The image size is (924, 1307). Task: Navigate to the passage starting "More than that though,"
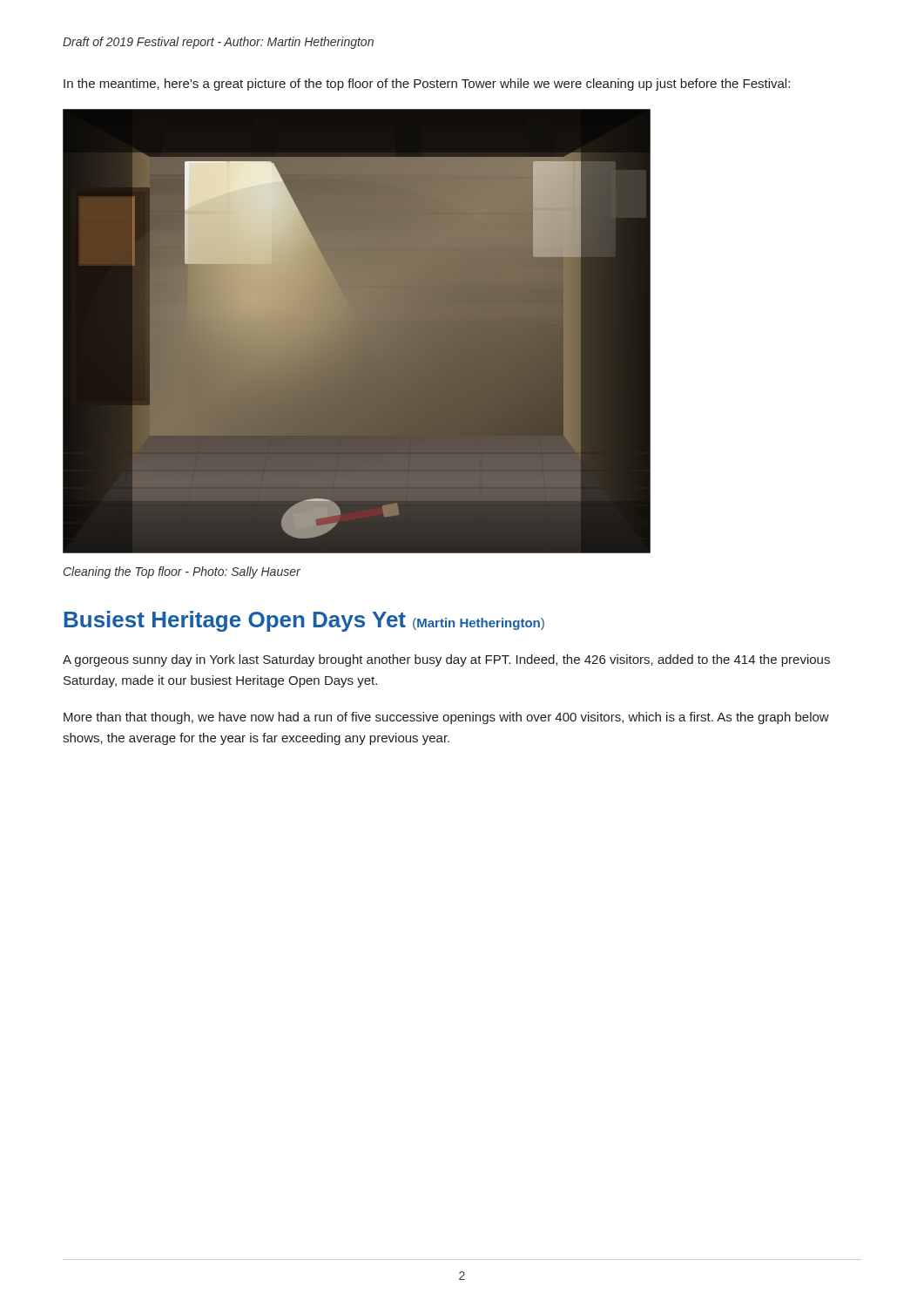click(x=446, y=728)
